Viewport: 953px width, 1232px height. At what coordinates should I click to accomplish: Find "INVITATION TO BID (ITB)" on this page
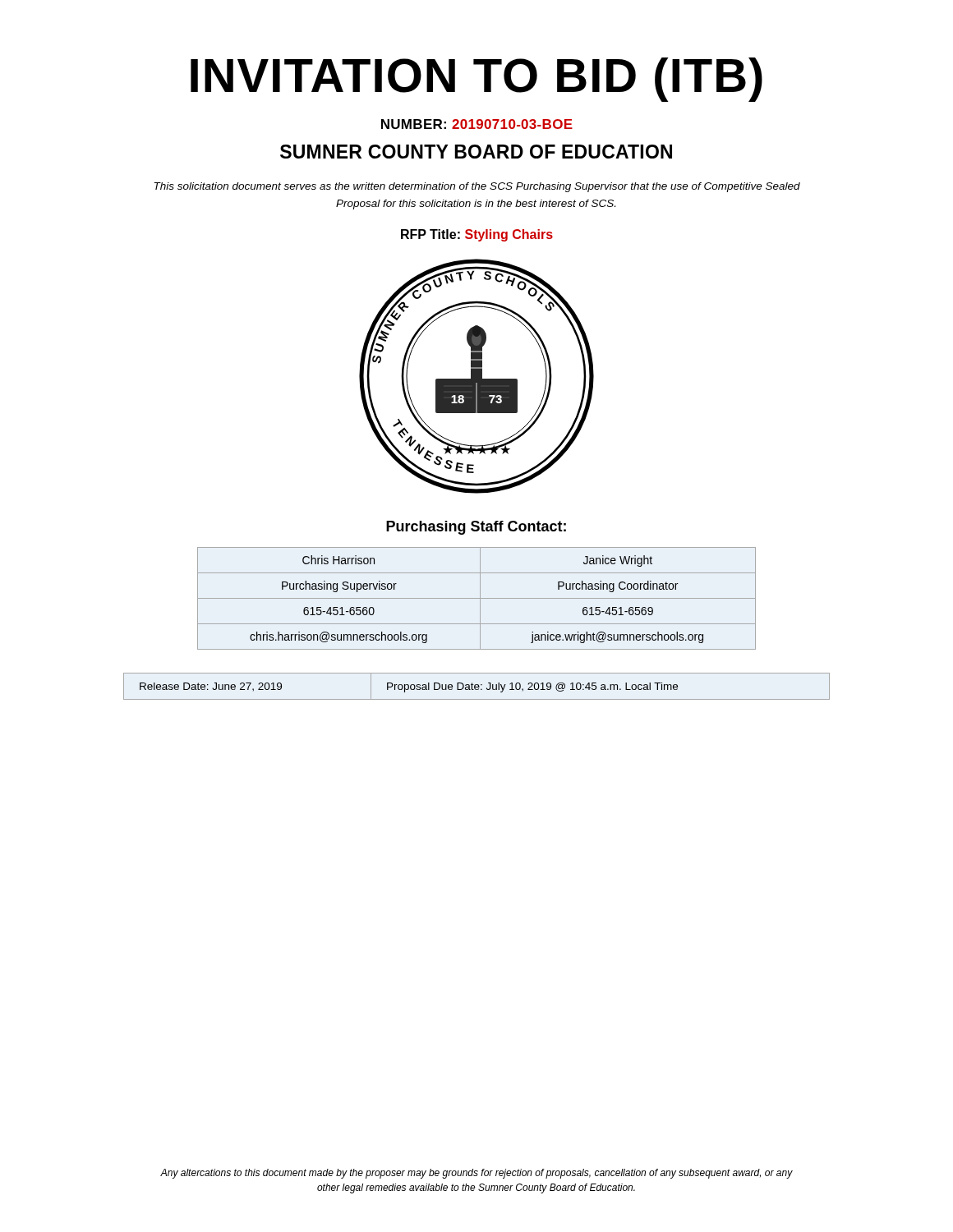pos(476,75)
